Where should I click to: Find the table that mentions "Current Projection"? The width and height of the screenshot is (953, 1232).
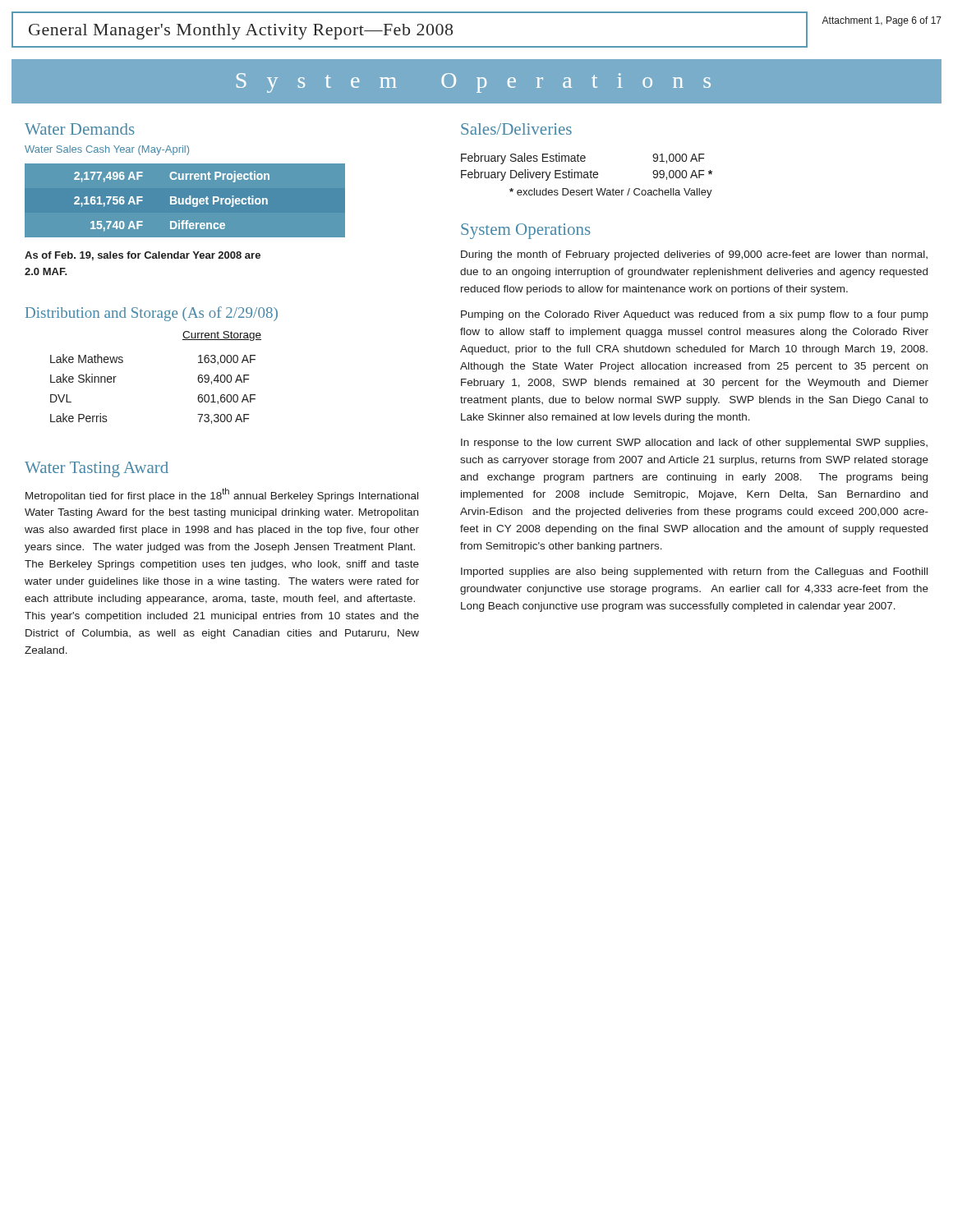pos(185,200)
